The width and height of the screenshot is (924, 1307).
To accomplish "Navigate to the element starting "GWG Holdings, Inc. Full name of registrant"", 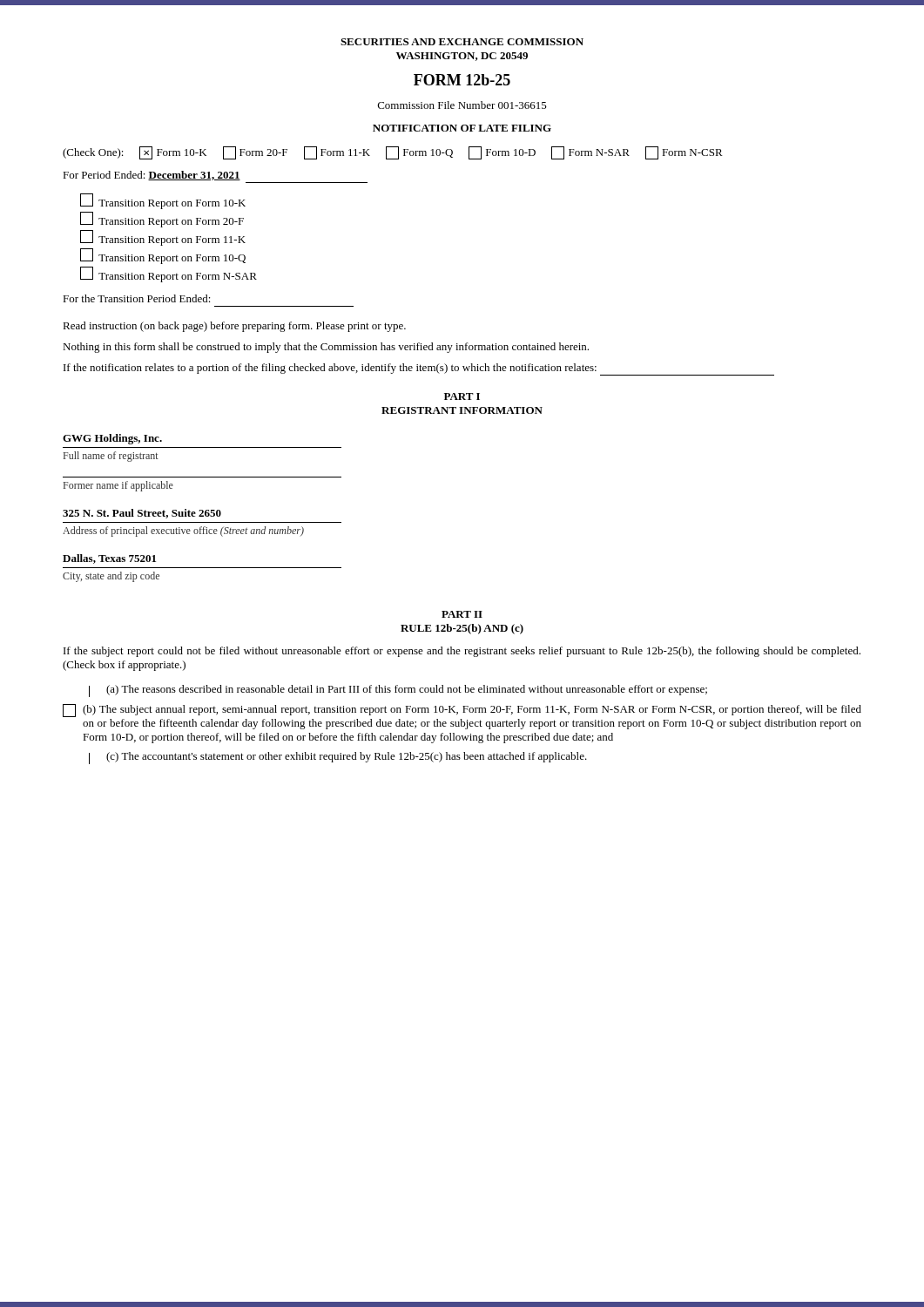I will [112, 439].
